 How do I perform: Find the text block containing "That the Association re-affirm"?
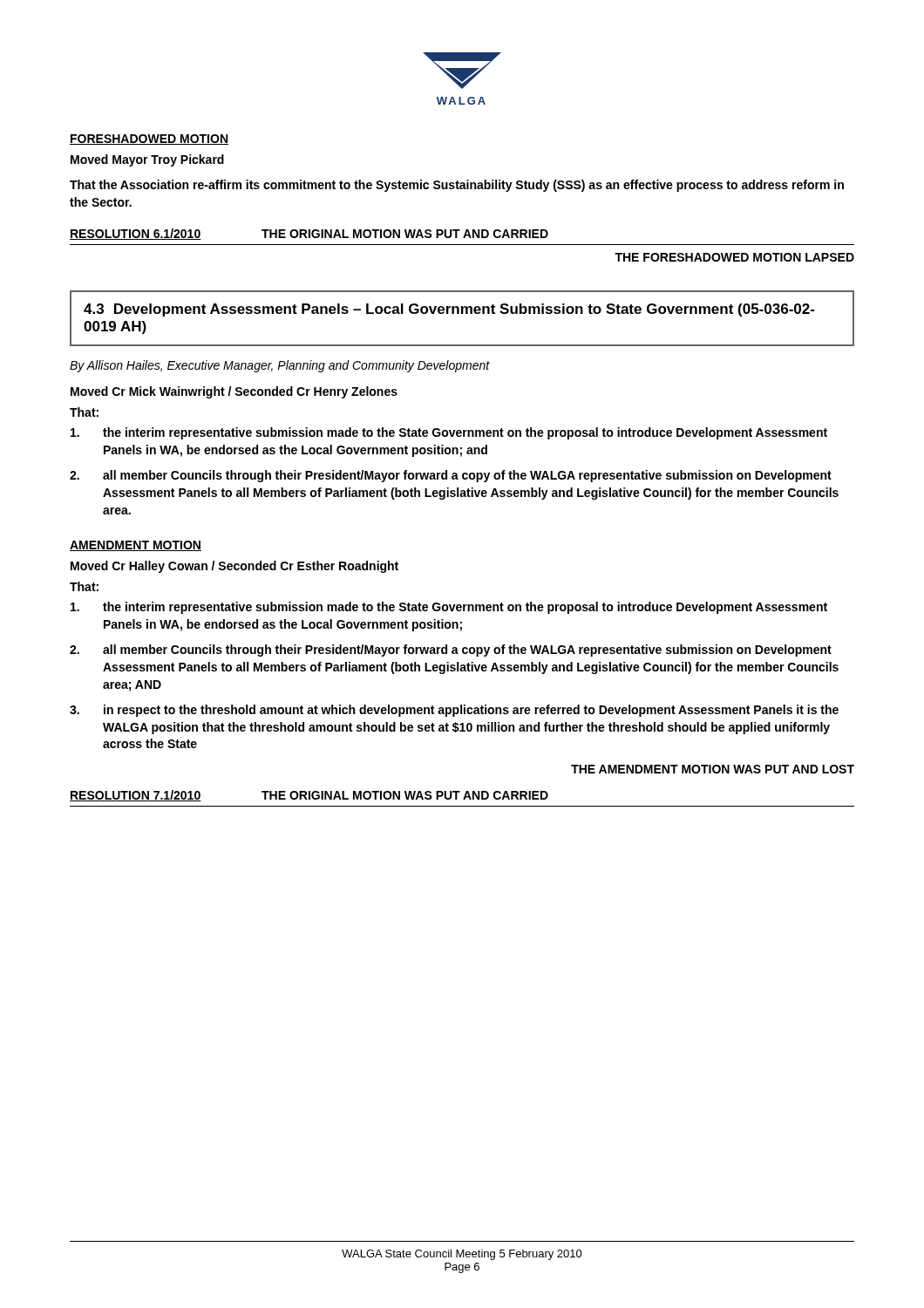[x=457, y=193]
